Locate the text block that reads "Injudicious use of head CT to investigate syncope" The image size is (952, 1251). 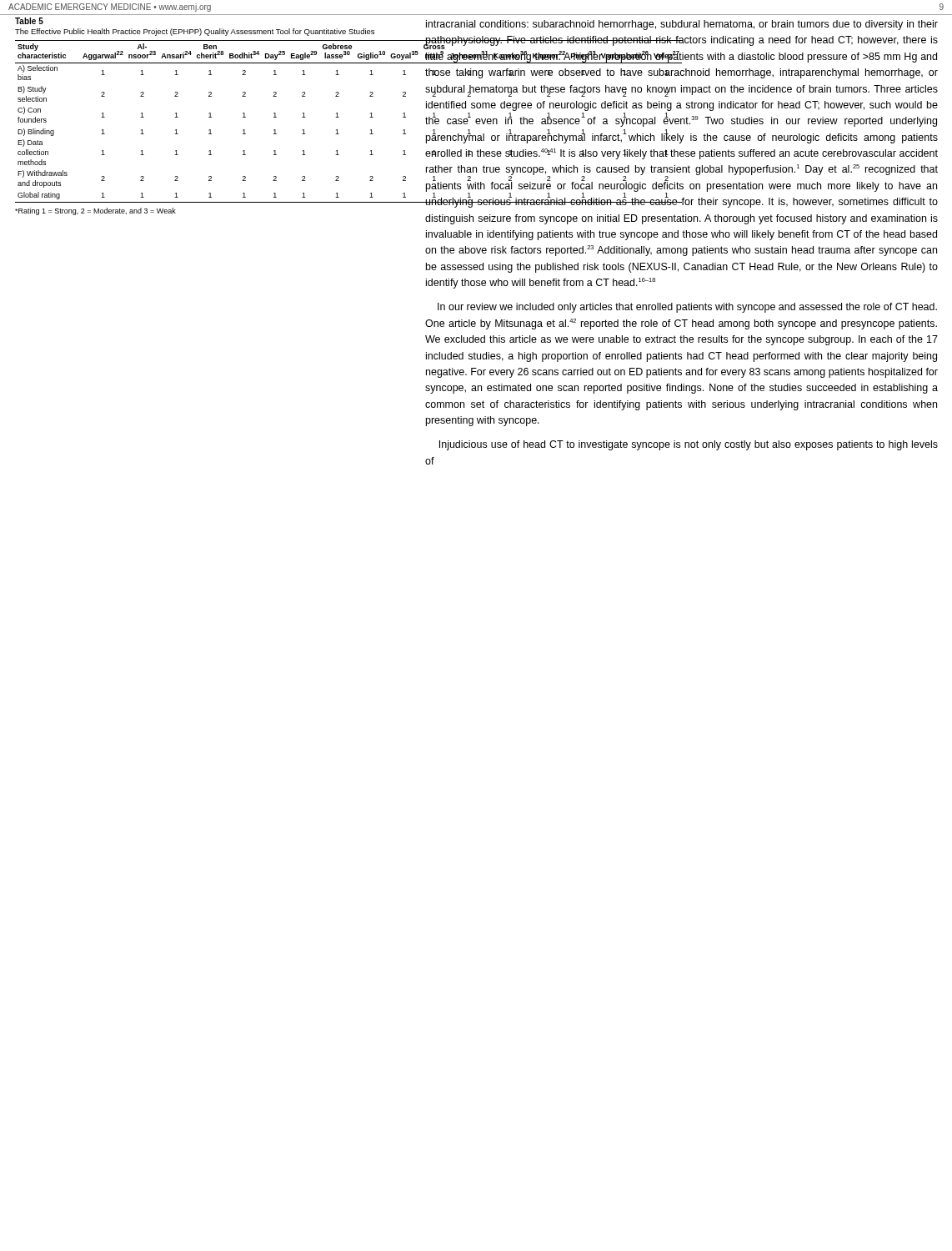coord(681,453)
